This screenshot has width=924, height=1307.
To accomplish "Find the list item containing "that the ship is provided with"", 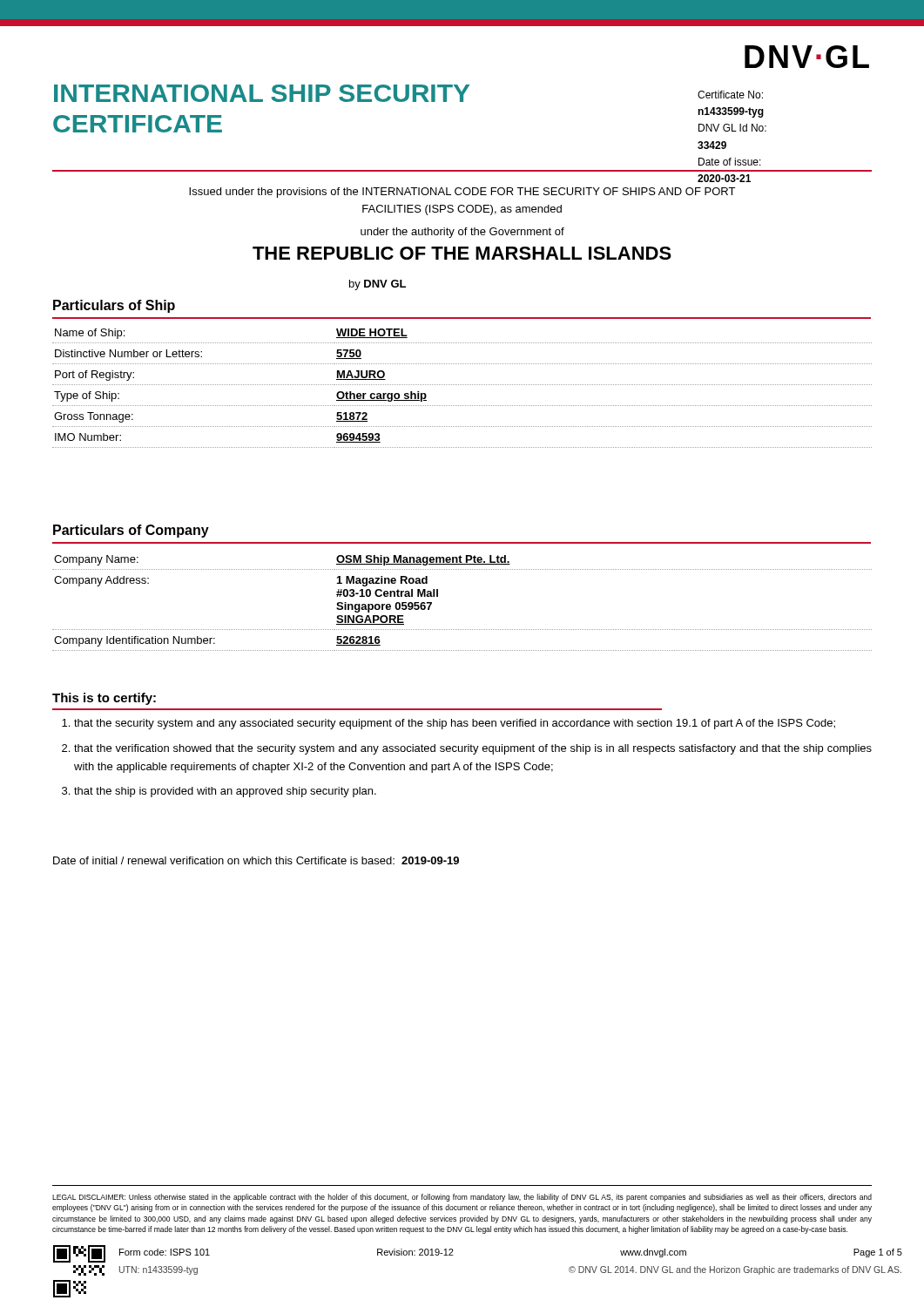I will tap(225, 791).
